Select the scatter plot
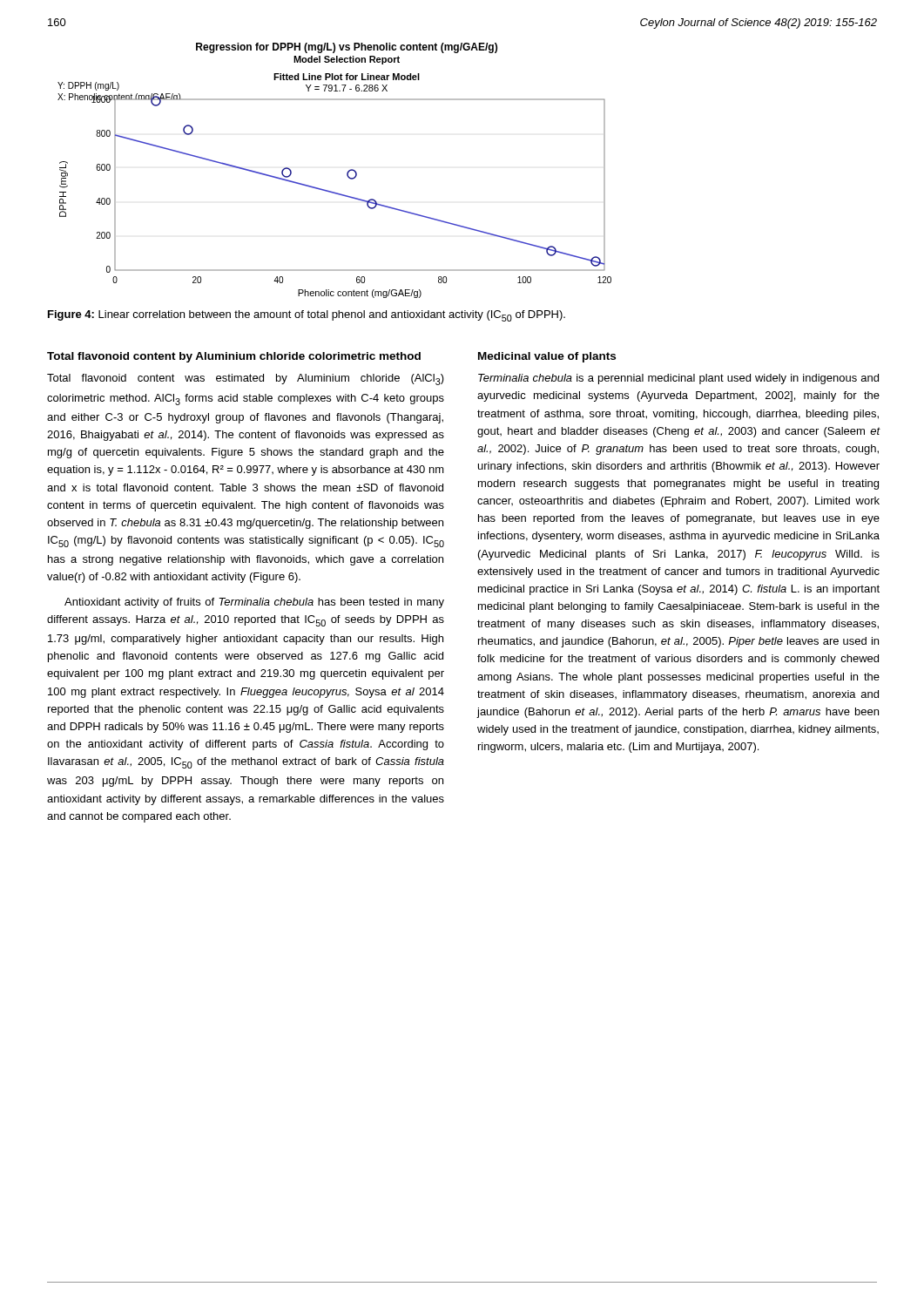The image size is (924, 1307). [347, 169]
